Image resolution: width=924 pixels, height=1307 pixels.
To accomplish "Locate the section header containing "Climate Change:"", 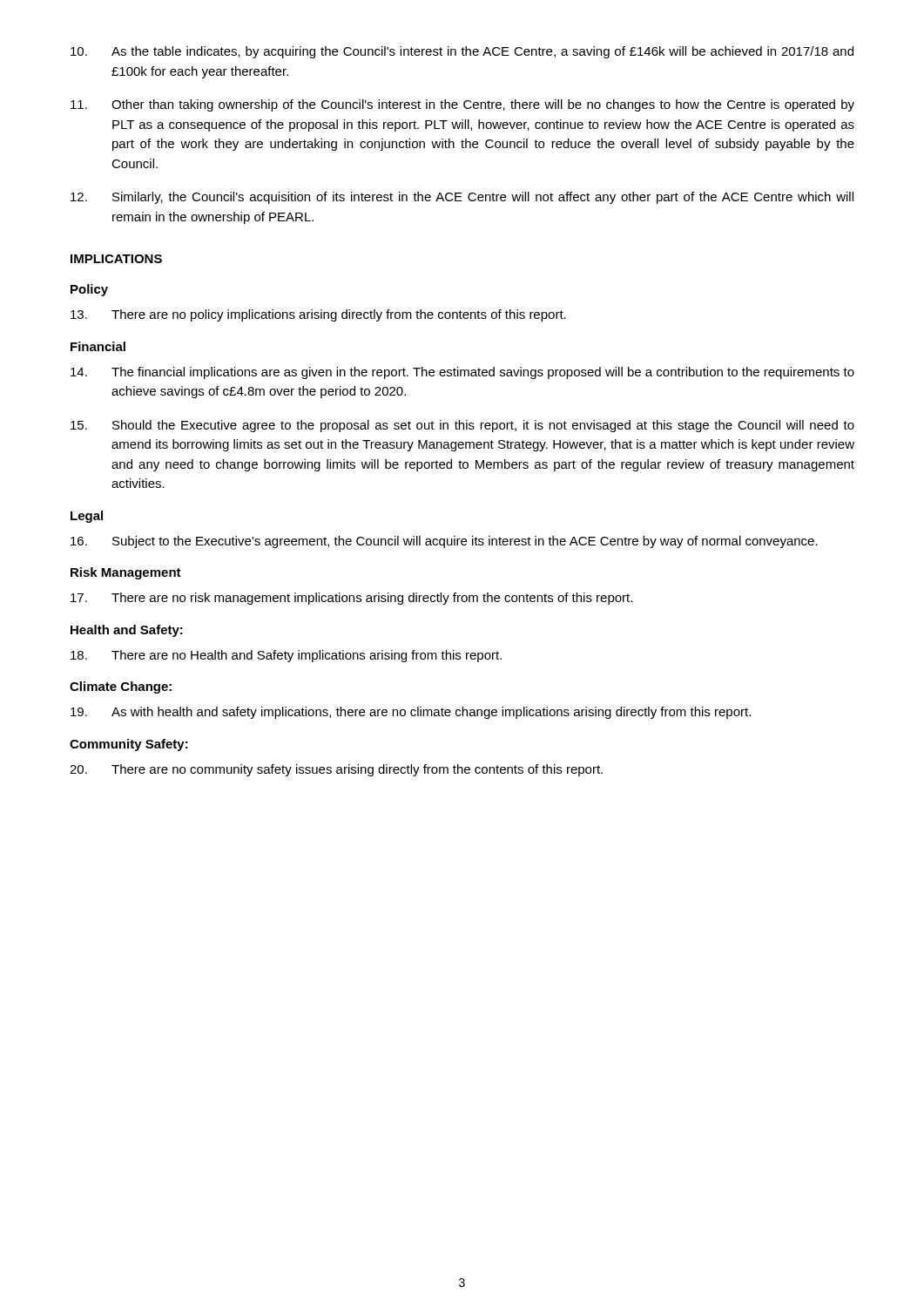I will 121,686.
